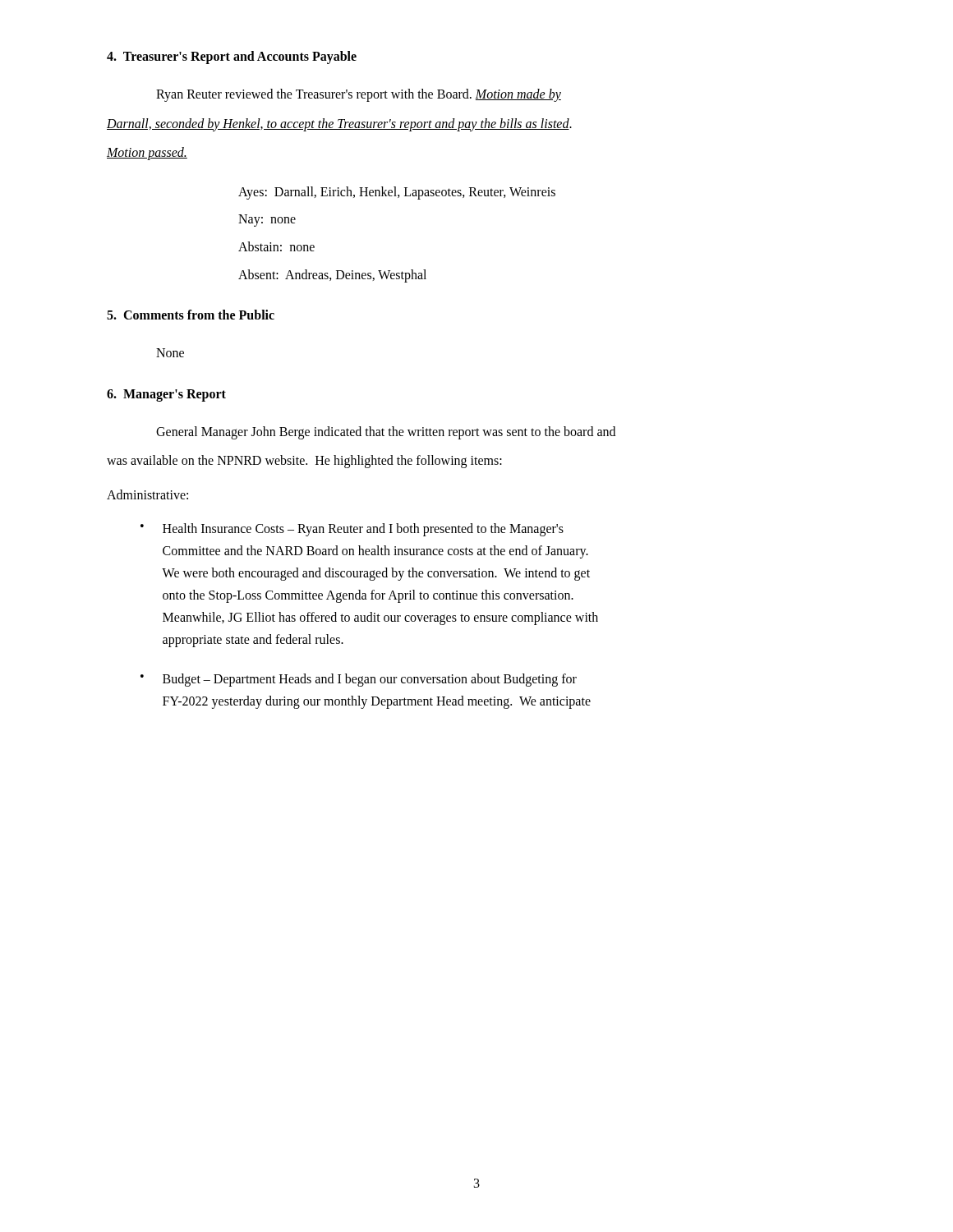This screenshot has width=953, height=1232.
Task: Point to the block beginning "was available on the NPNRD website."
Action: pos(305,461)
